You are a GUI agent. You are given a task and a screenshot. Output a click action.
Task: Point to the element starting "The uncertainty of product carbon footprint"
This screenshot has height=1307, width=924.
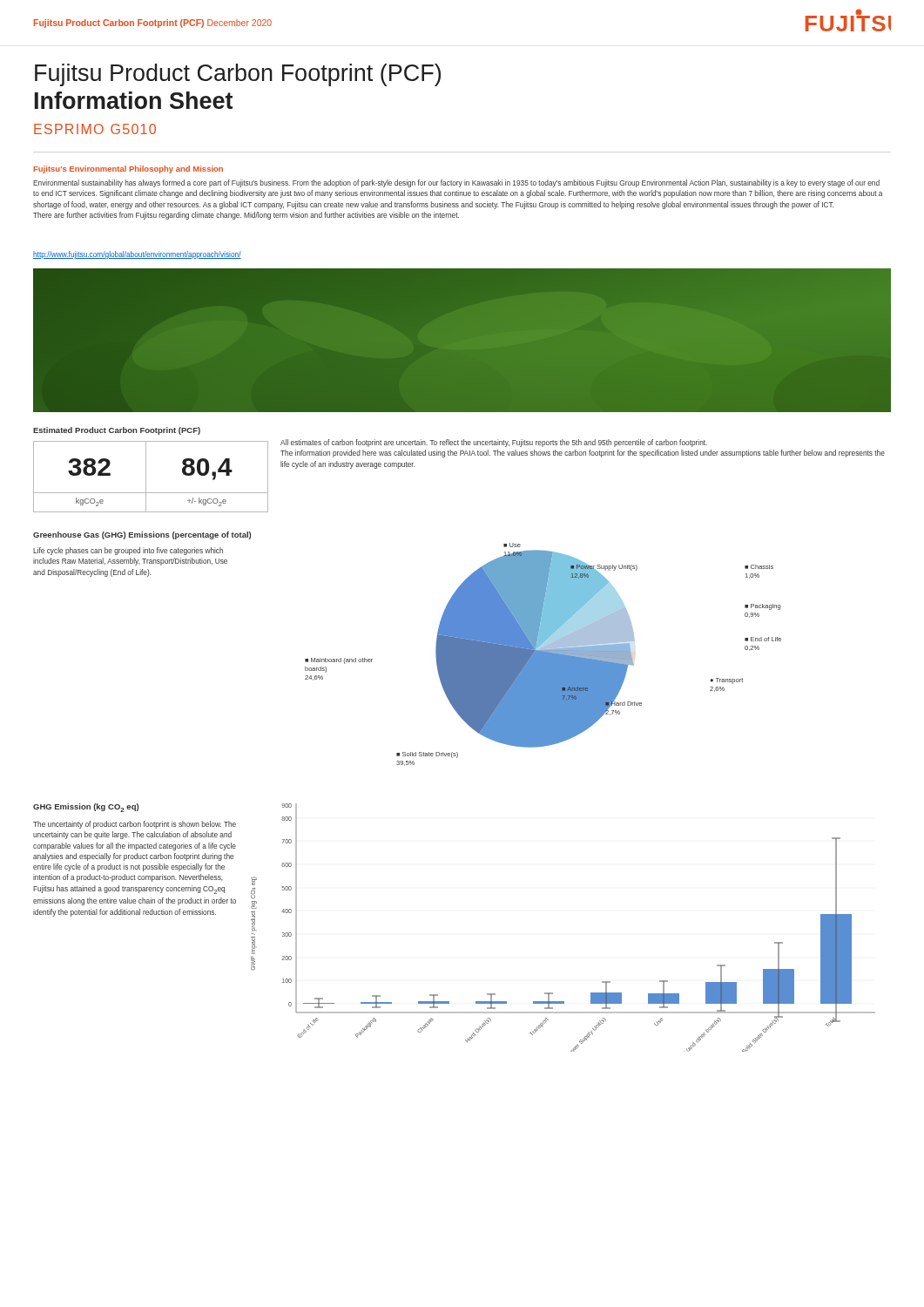coord(135,868)
